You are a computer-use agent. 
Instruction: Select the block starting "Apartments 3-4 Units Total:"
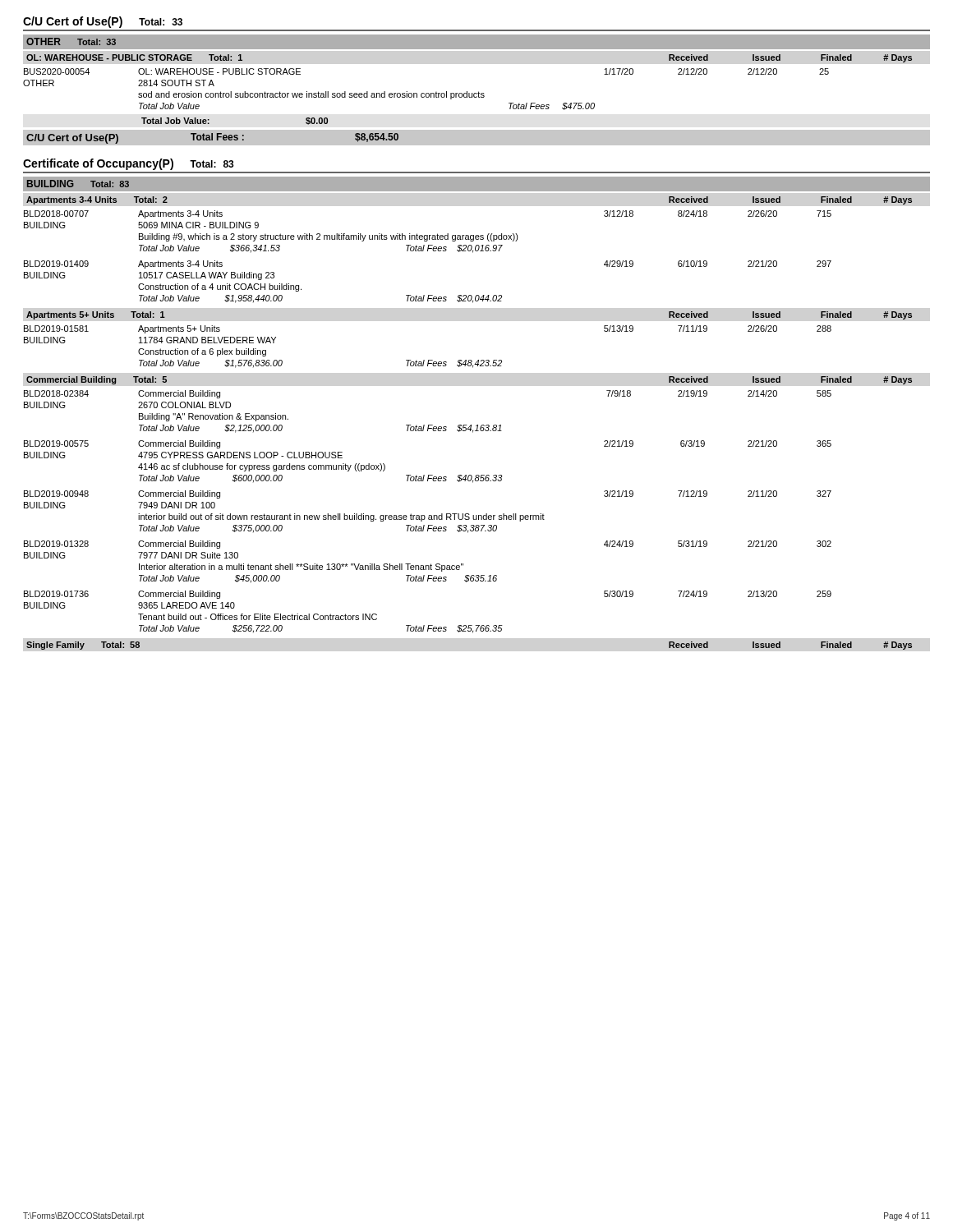pyautogui.click(x=69, y=200)
